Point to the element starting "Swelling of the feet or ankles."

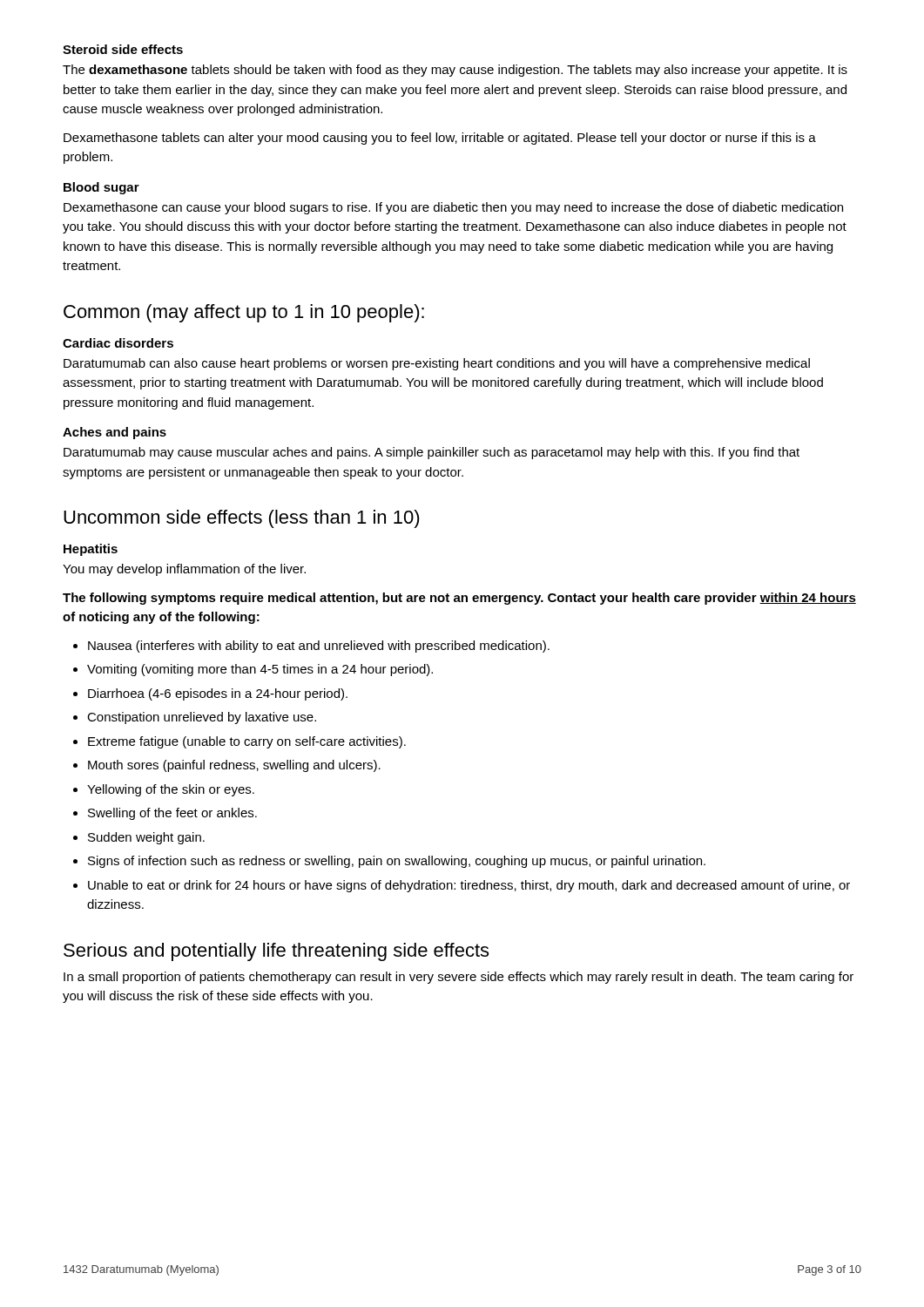click(x=172, y=812)
